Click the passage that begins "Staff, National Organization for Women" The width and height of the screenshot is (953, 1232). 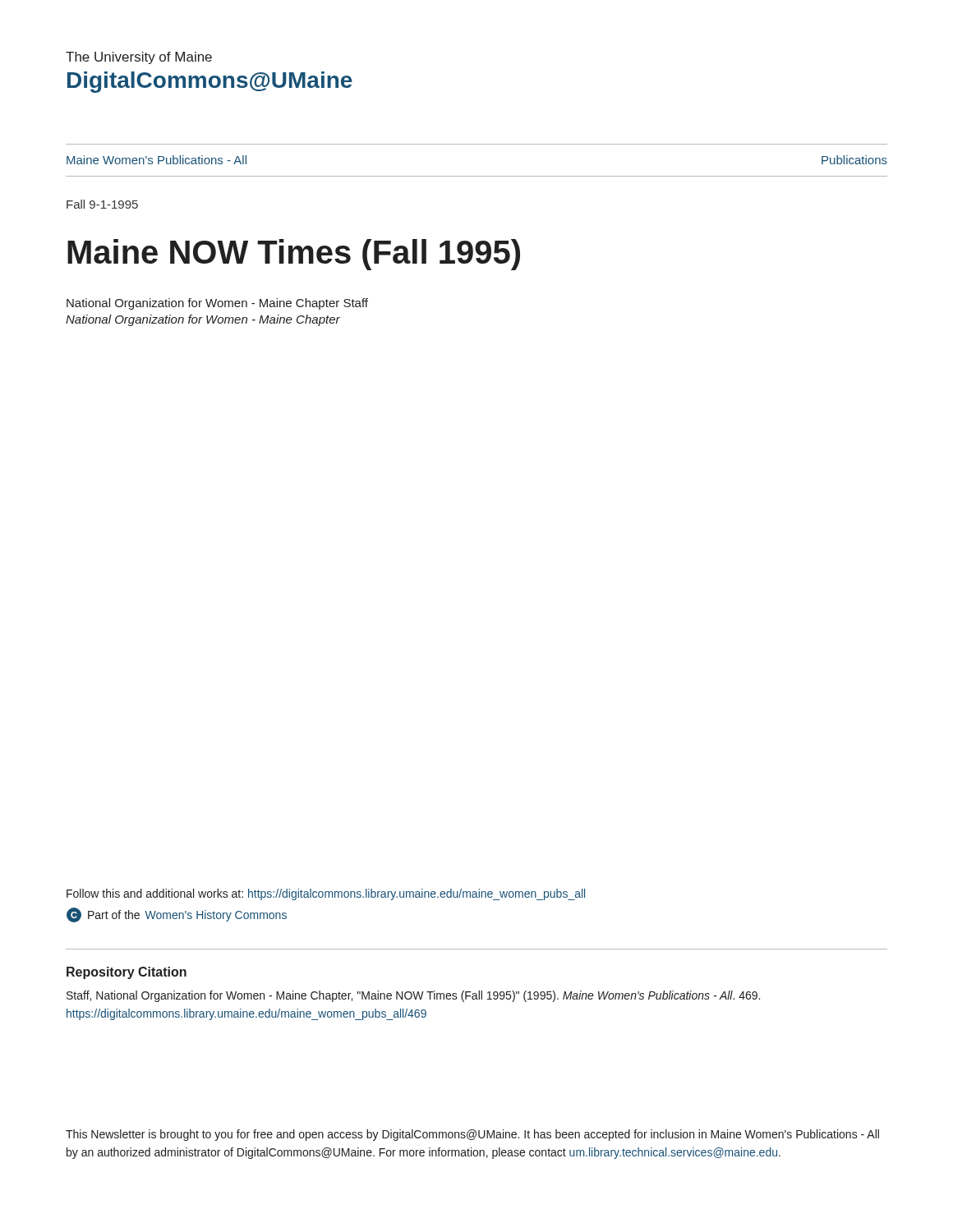tap(413, 1005)
